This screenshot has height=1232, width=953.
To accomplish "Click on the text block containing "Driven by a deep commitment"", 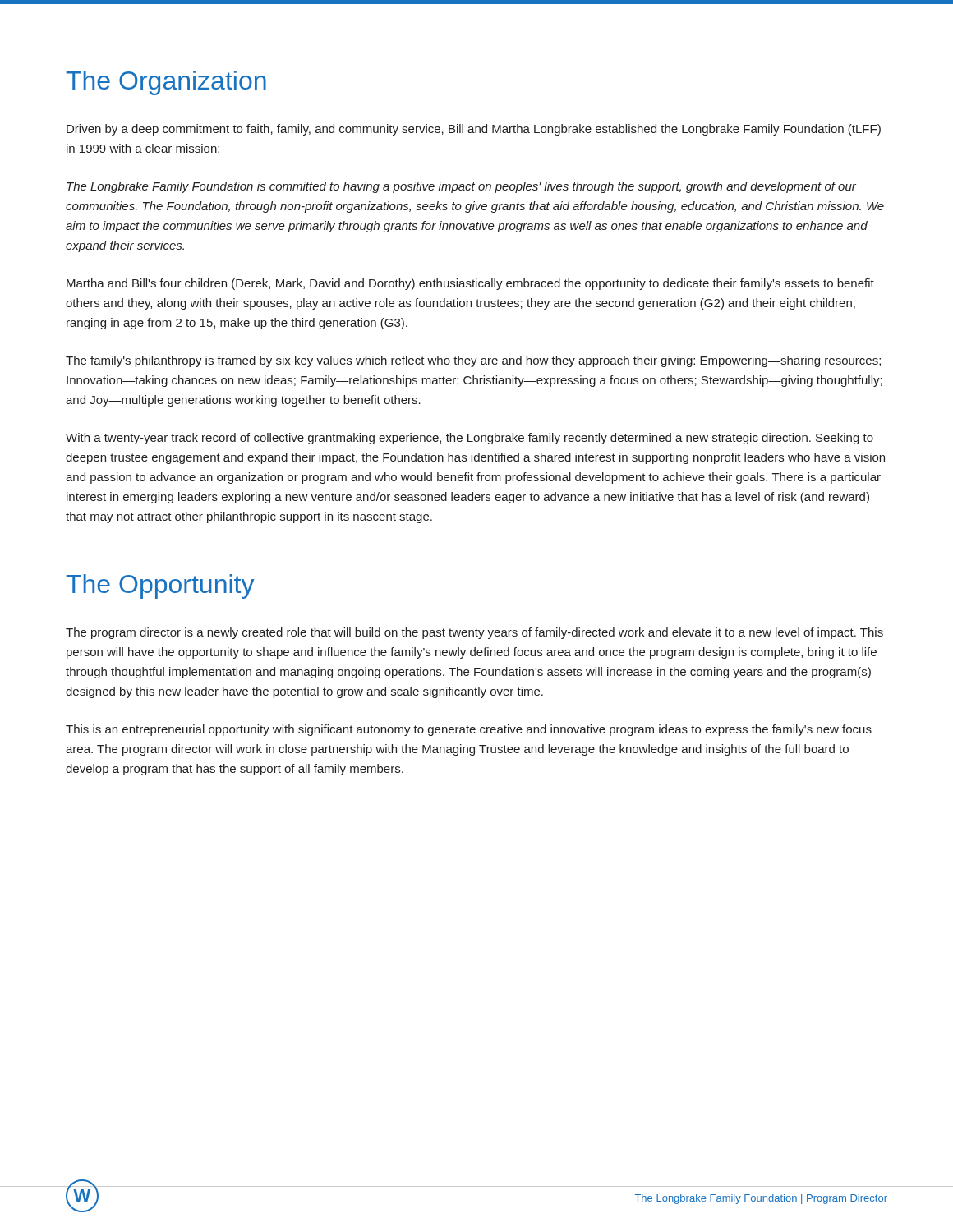I will pyautogui.click(x=476, y=139).
